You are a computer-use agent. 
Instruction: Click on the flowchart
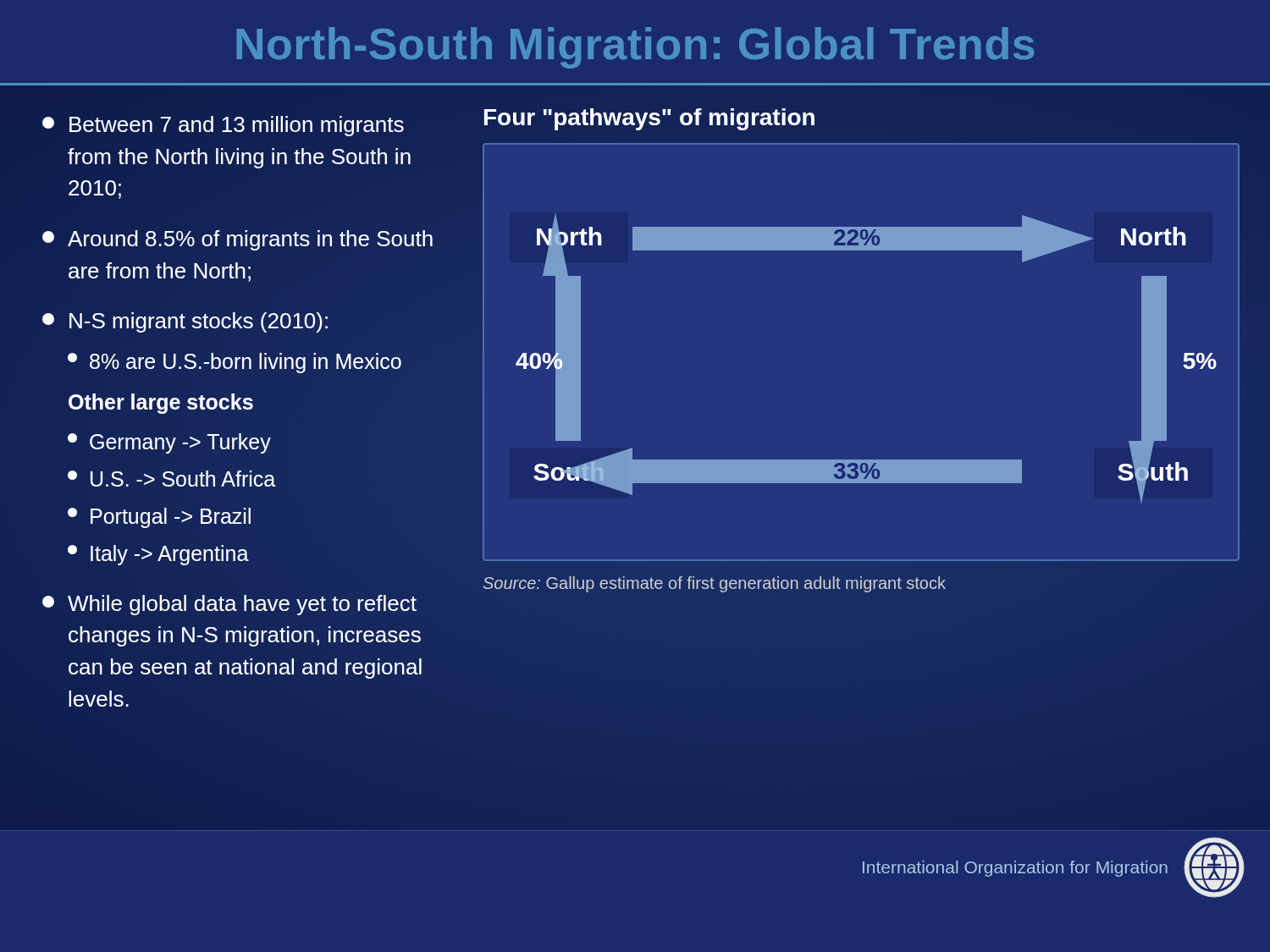tap(861, 352)
